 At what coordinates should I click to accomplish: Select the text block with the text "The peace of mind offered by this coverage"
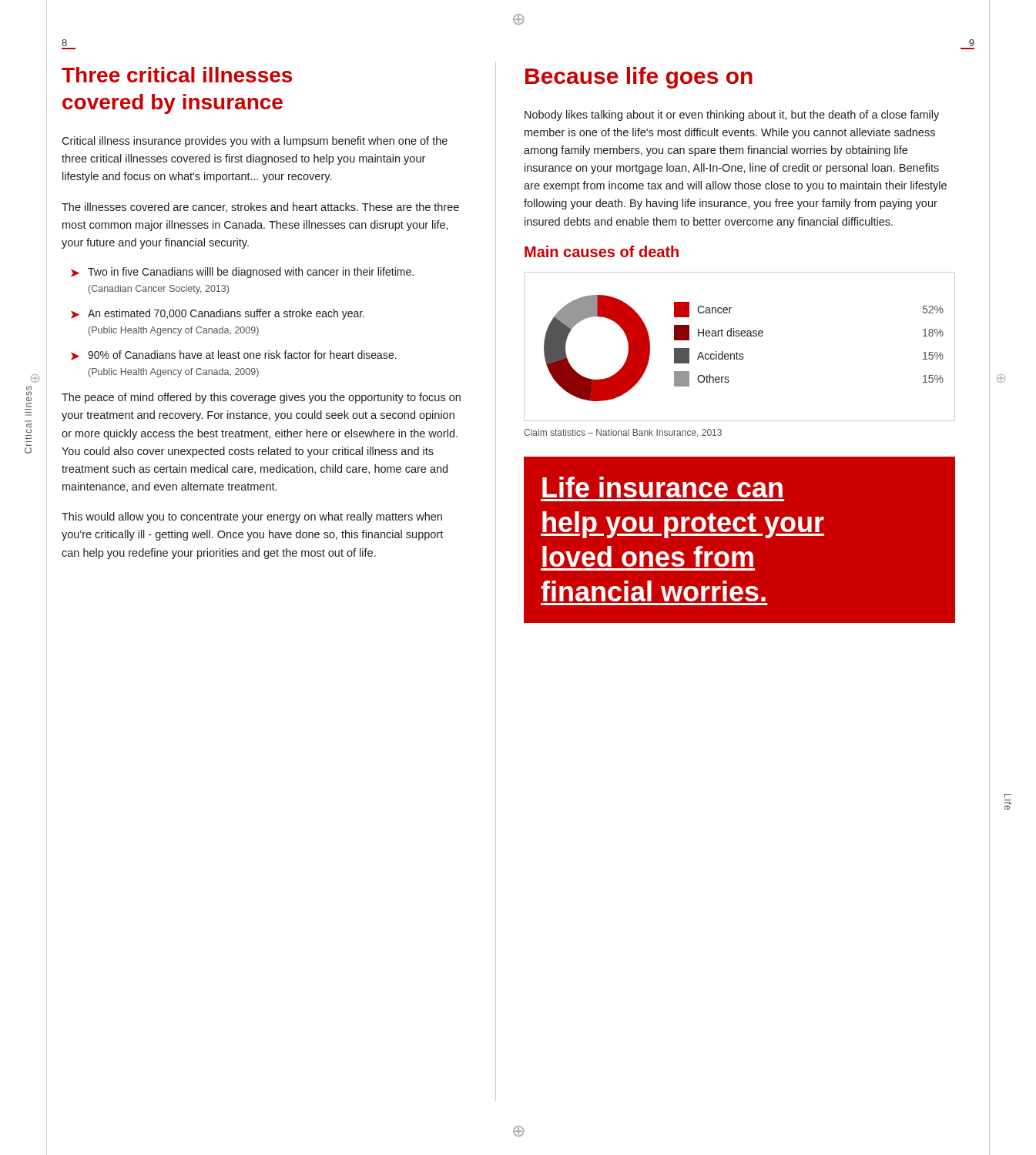[261, 442]
